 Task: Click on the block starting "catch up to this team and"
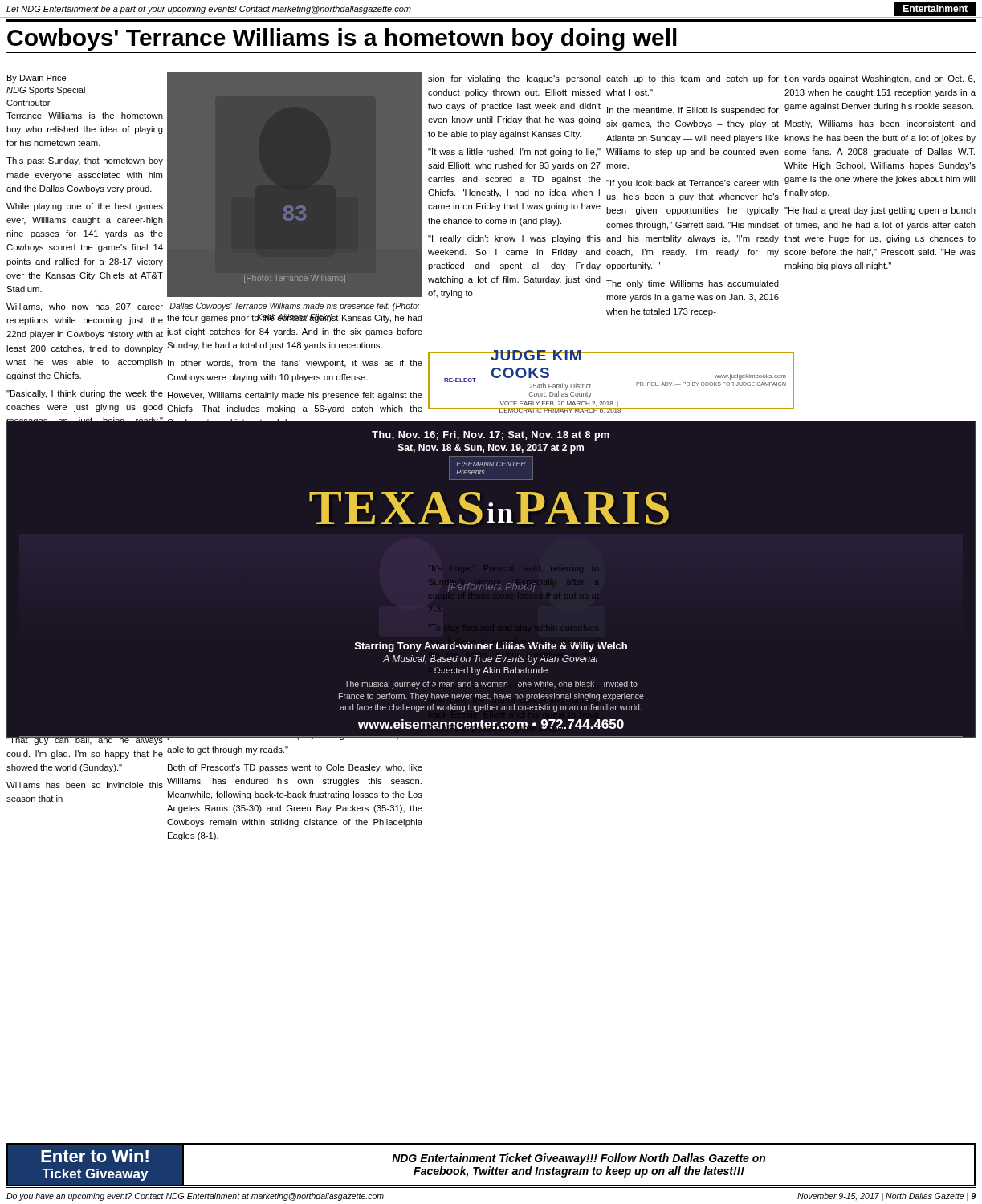click(693, 195)
